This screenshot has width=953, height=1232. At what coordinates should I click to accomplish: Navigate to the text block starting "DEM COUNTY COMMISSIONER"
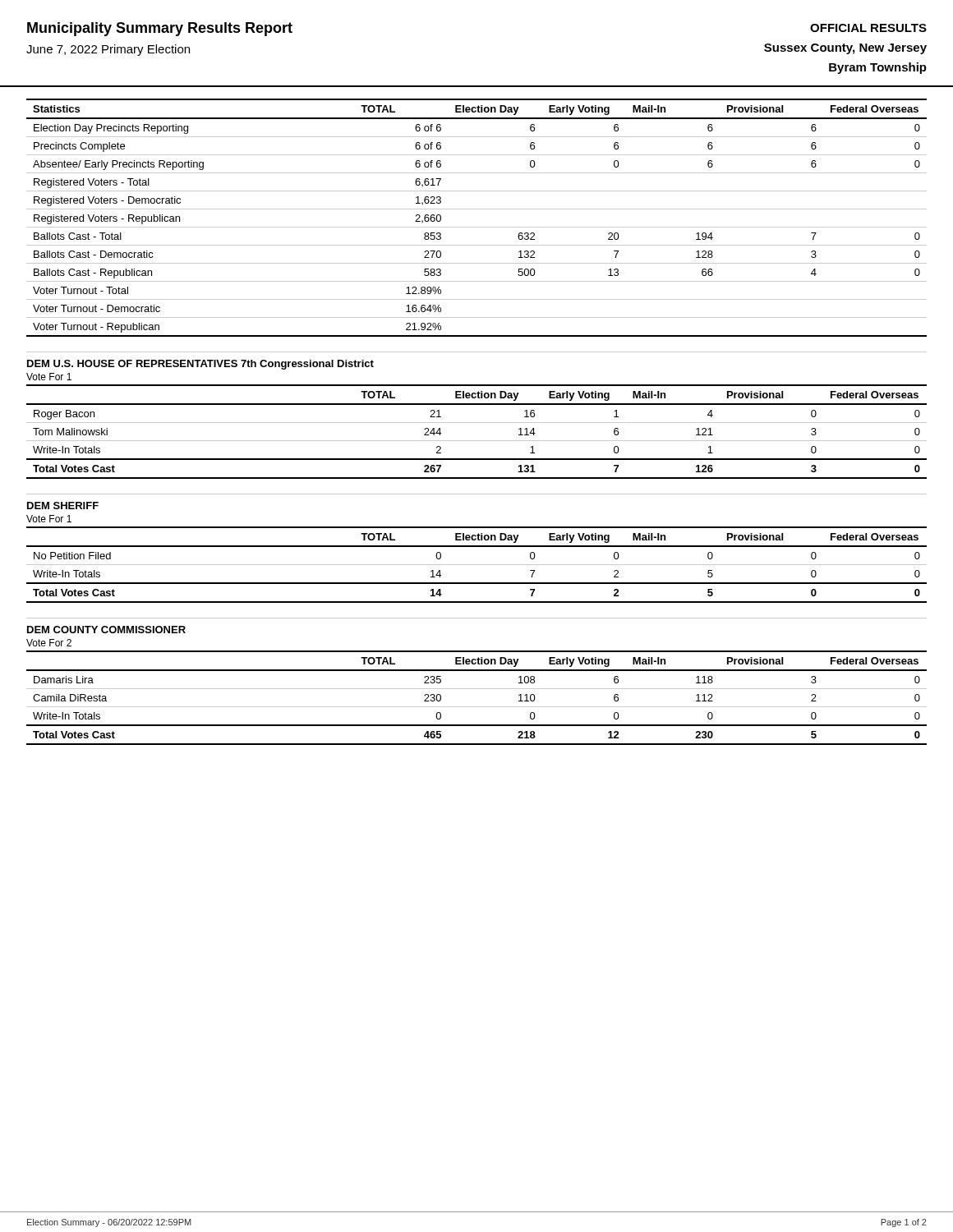[x=106, y=630]
